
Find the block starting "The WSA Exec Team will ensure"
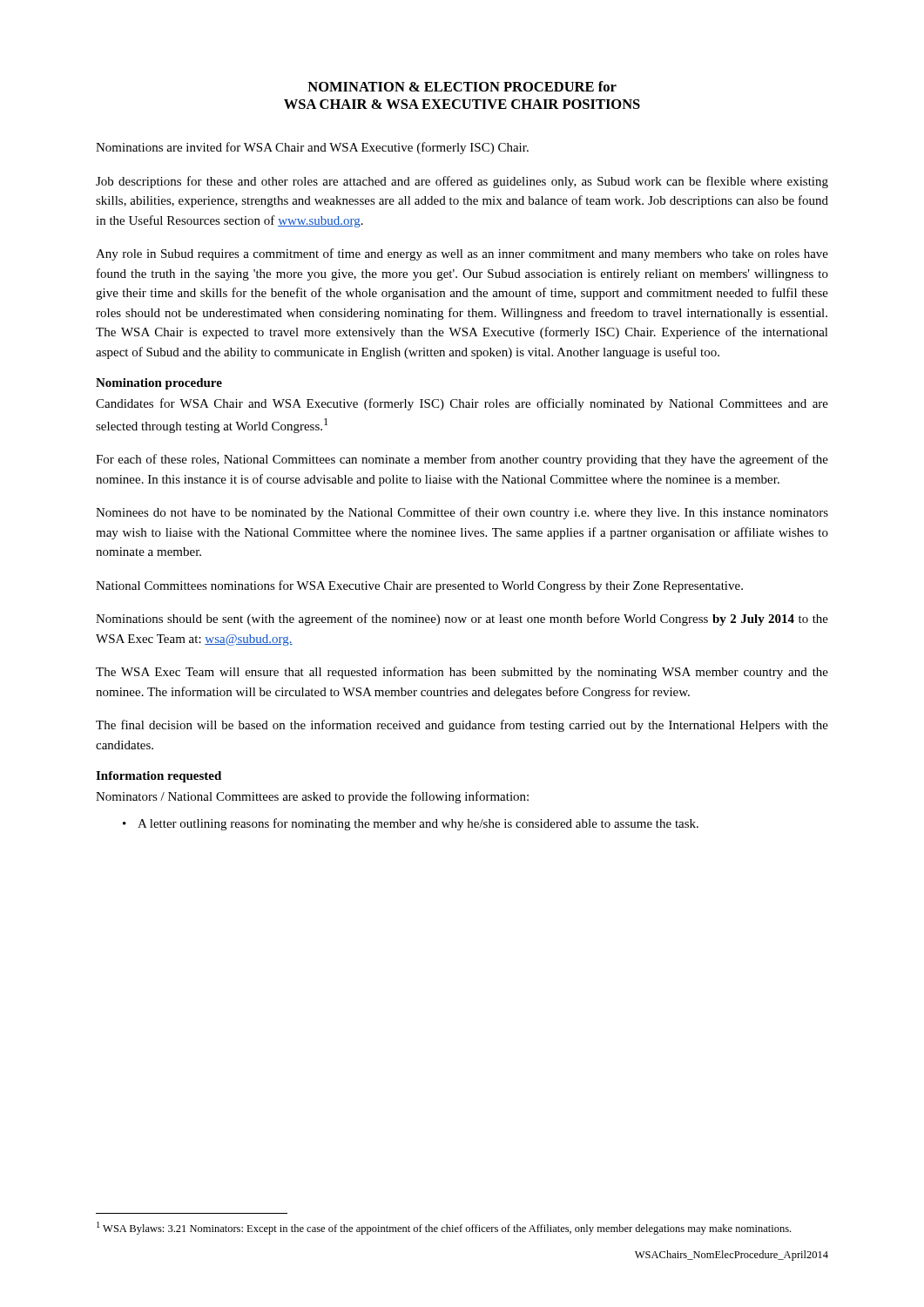462,682
